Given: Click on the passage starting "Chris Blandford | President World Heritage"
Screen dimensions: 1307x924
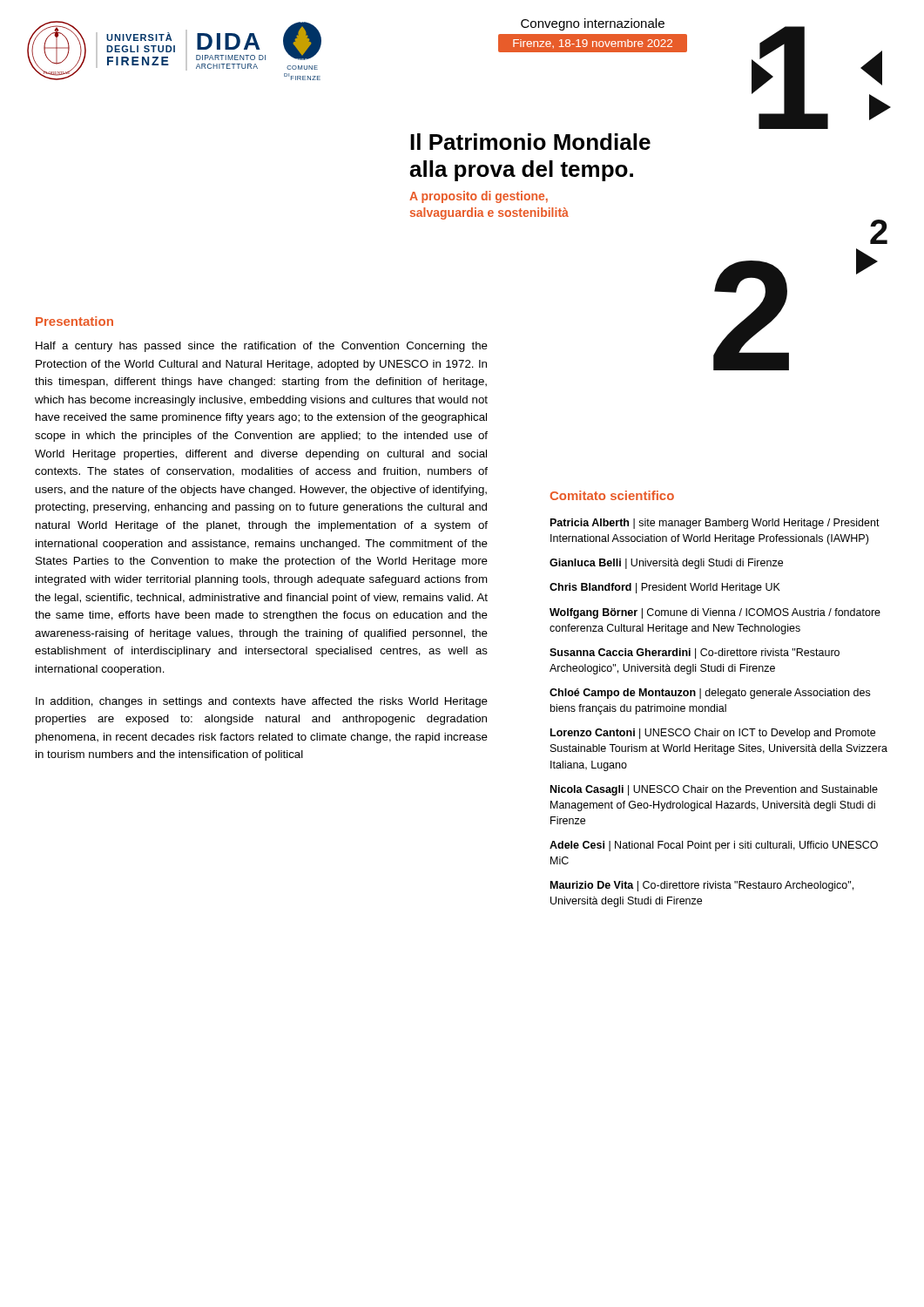Looking at the screenshot, I should point(665,588).
